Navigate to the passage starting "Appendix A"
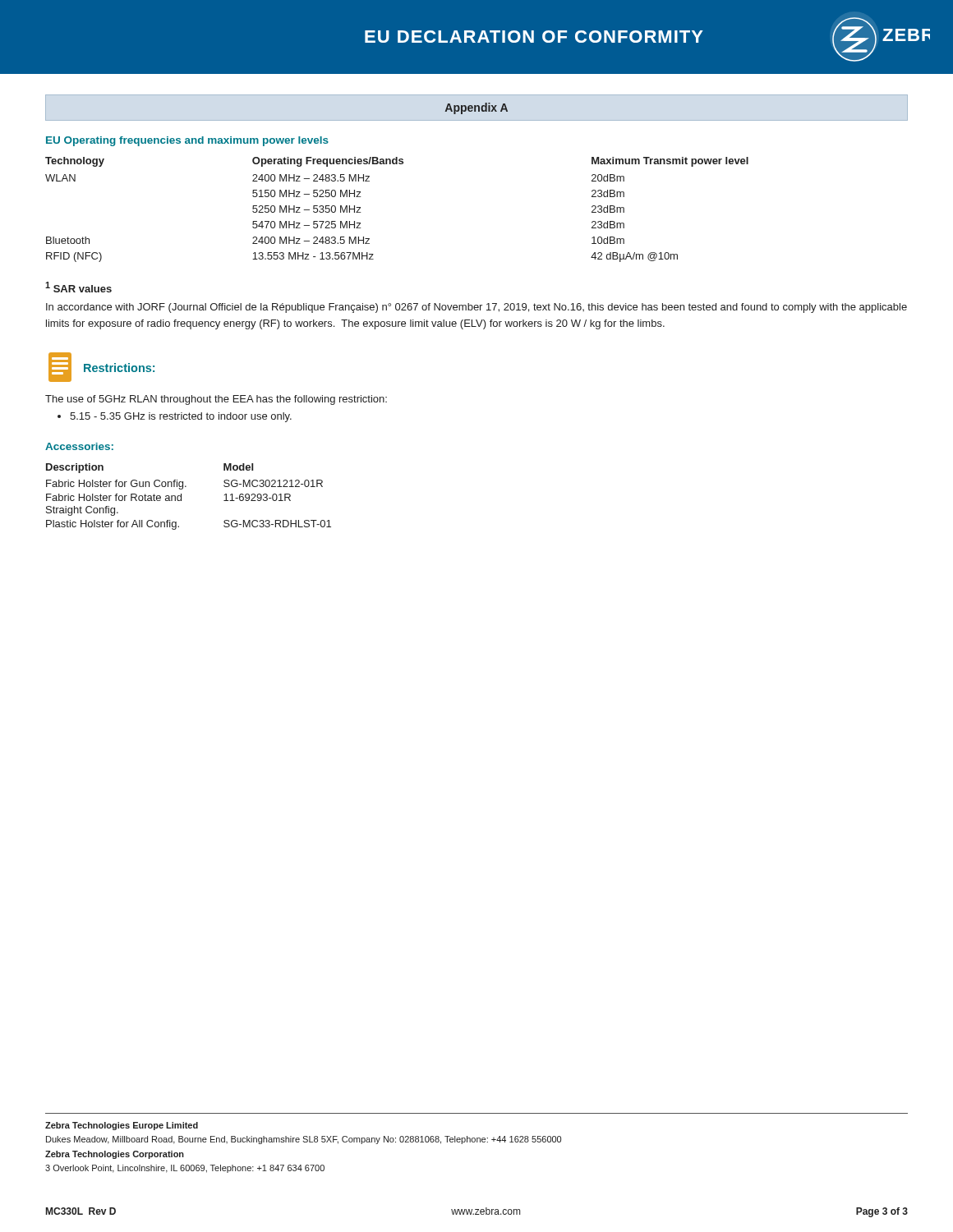Screen dimensions: 1232x953 (476, 108)
